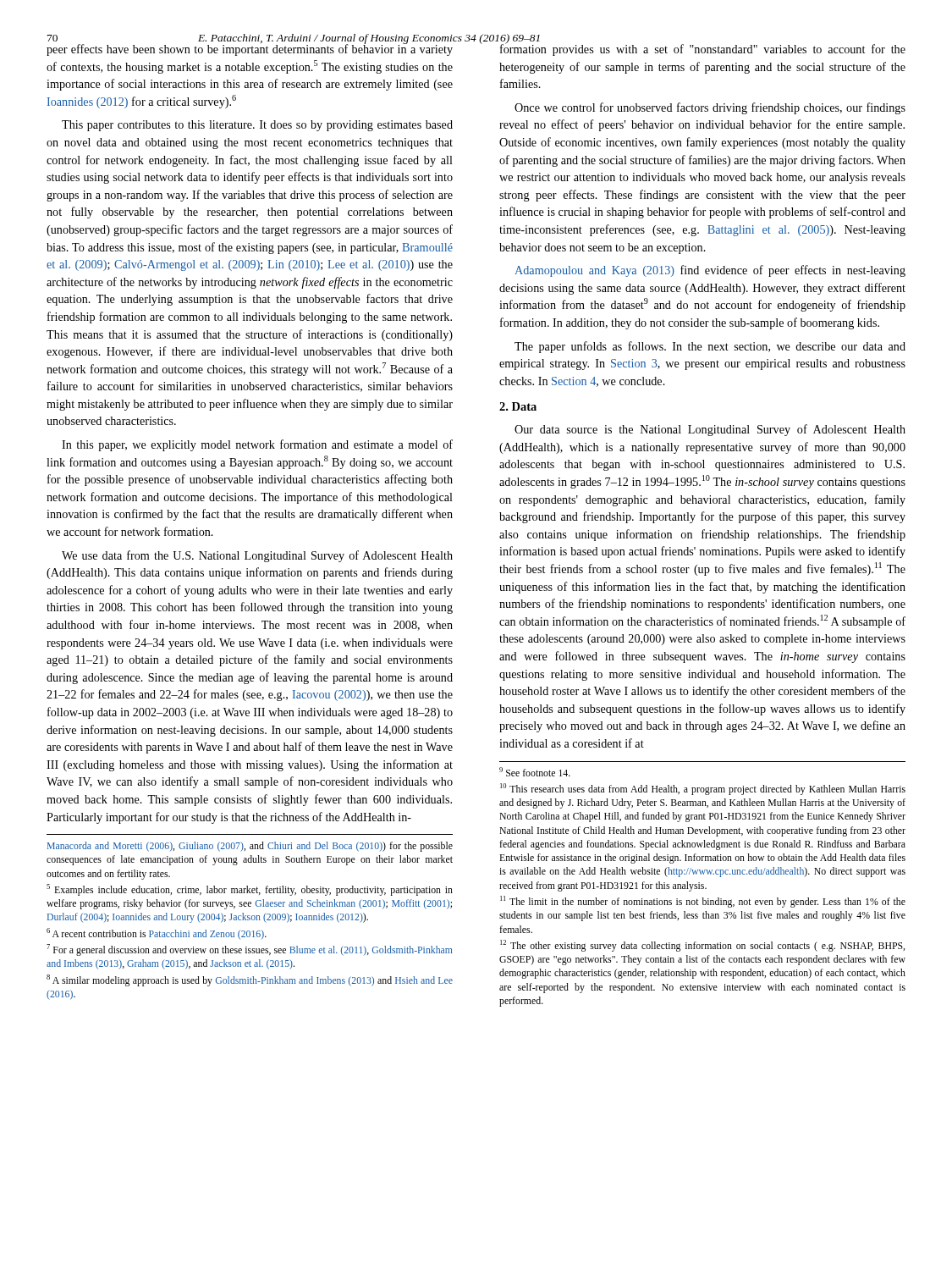The width and height of the screenshot is (952, 1270).
Task: Navigate to the text starting "formation provides us"
Action: [702, 215]
